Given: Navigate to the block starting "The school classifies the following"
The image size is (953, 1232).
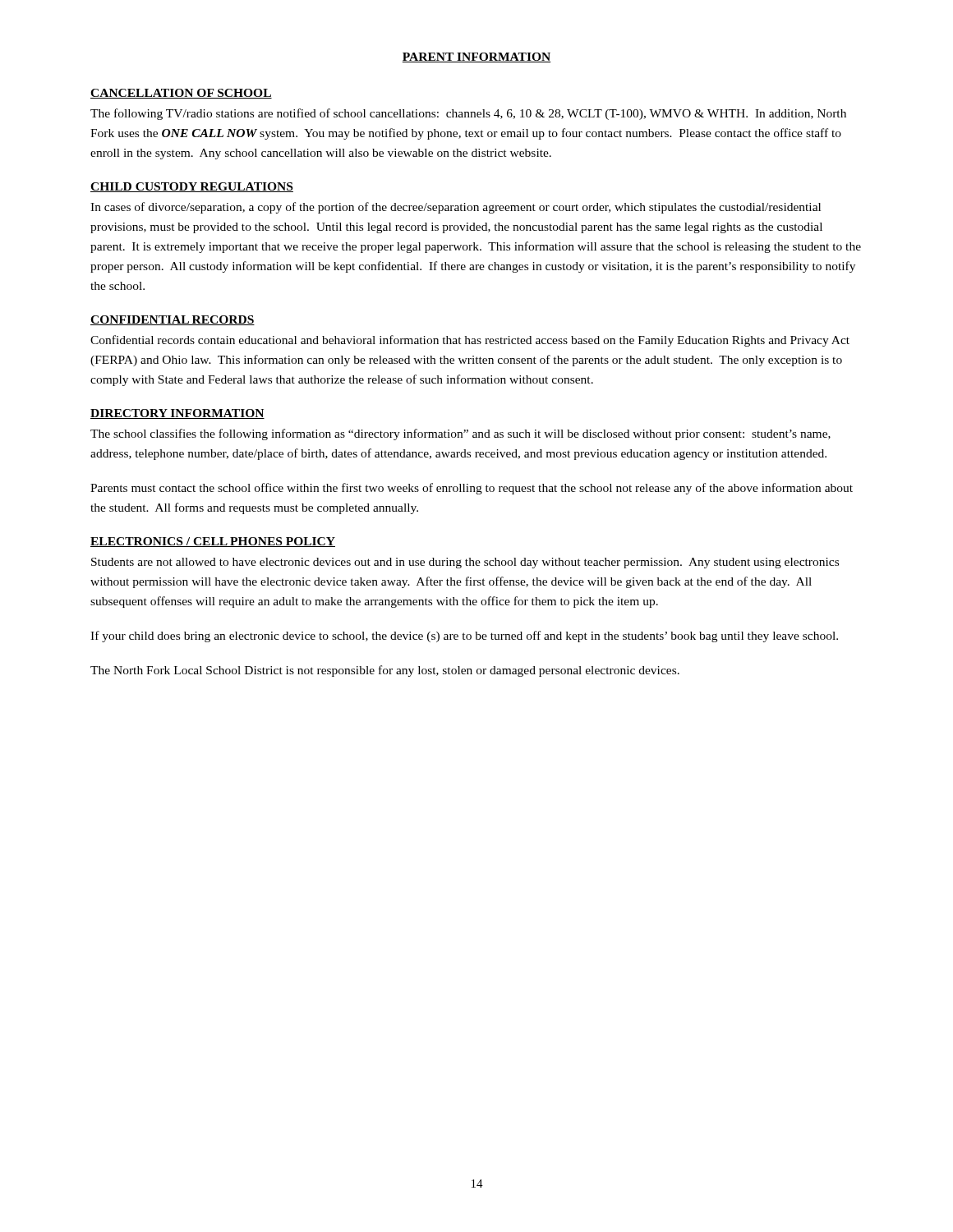Looking at the screenshot, I should coord(461,443).
